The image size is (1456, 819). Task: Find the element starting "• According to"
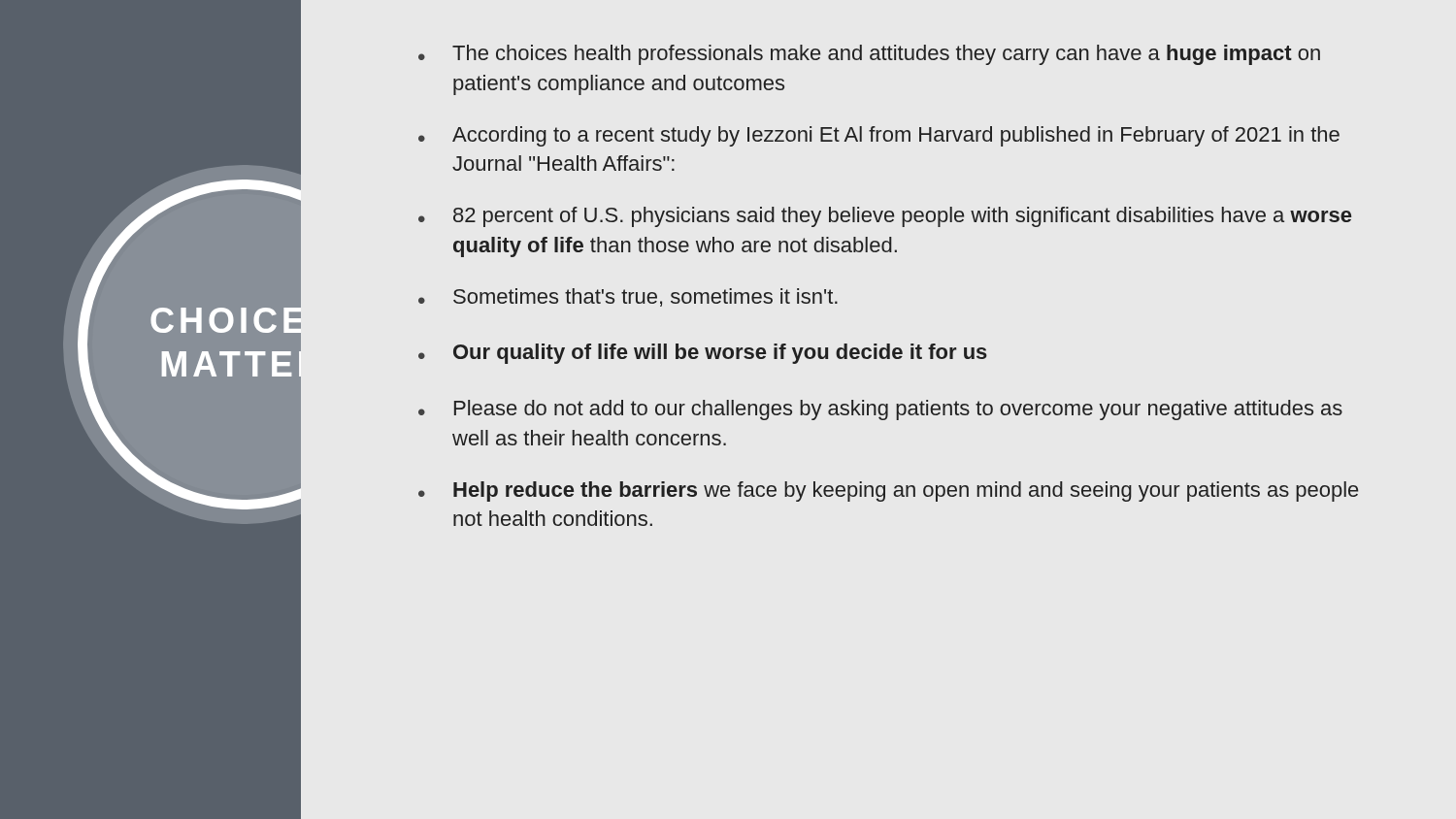point(898,150)
